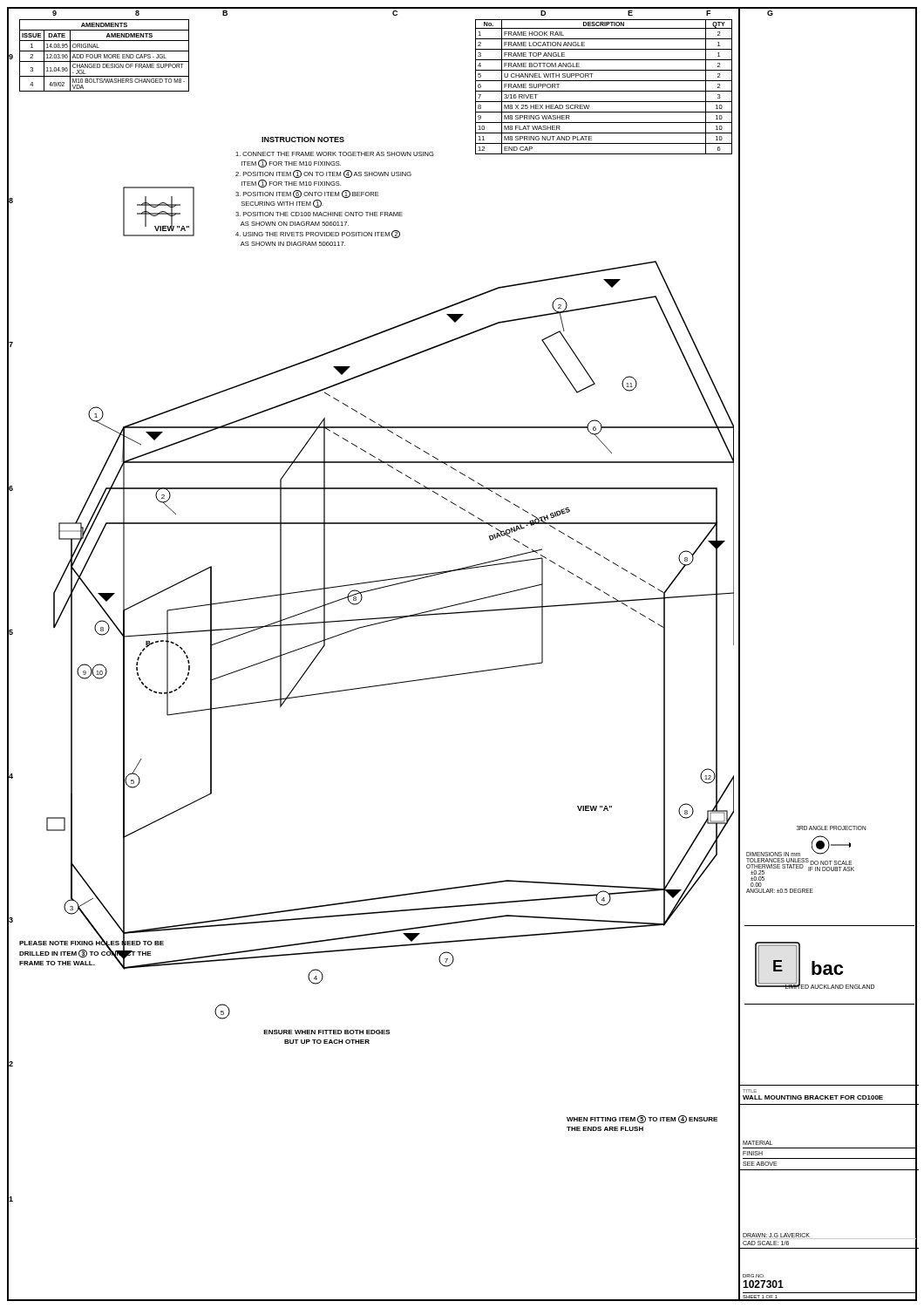
Task: Click on the block starting "DRAWN: J.G LAVERICK CAD SCALE:"
Action: 829,1239
